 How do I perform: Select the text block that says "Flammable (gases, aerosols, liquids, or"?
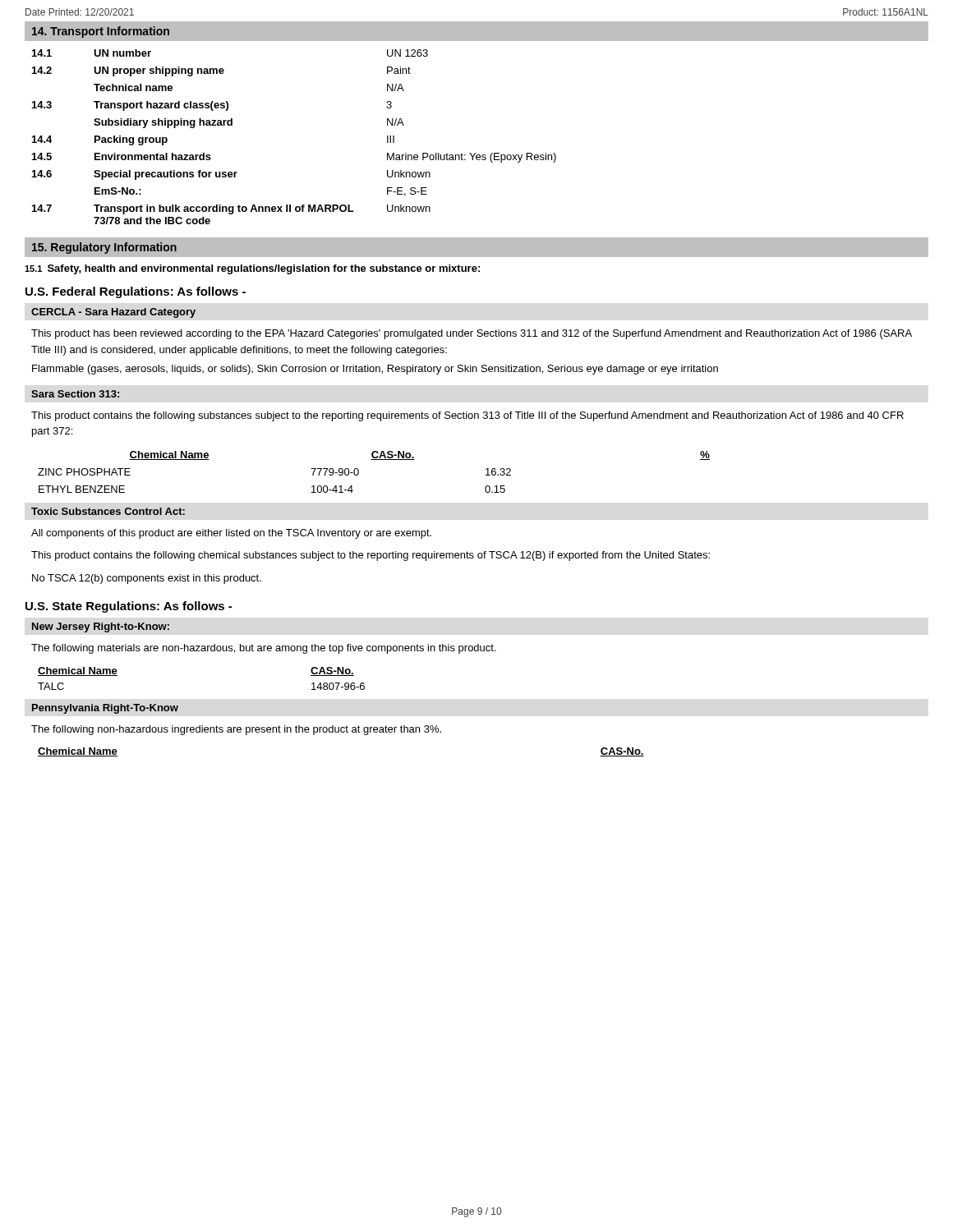click(x=375, y=368)
